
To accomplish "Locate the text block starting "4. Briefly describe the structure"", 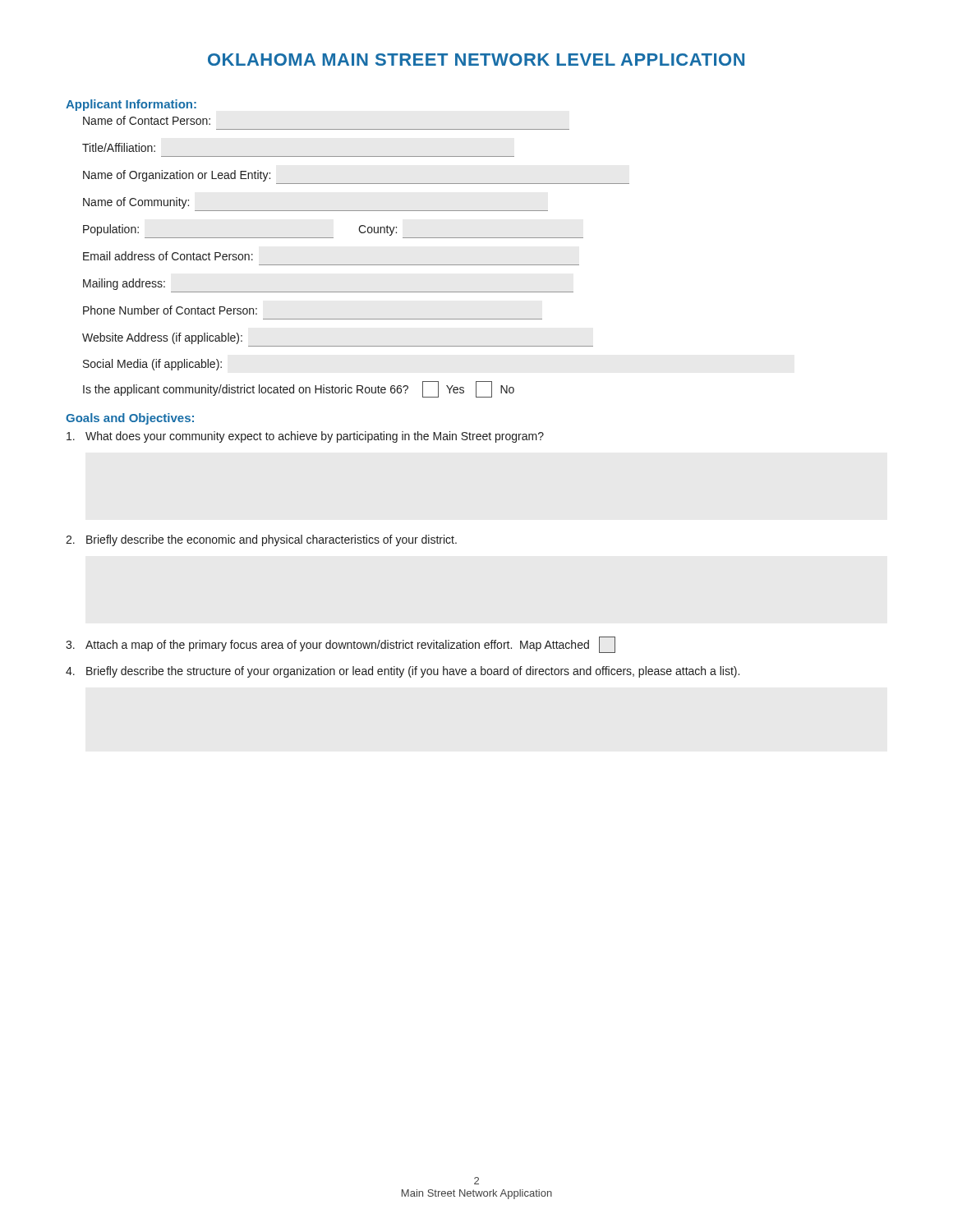I will pos(403,671).
